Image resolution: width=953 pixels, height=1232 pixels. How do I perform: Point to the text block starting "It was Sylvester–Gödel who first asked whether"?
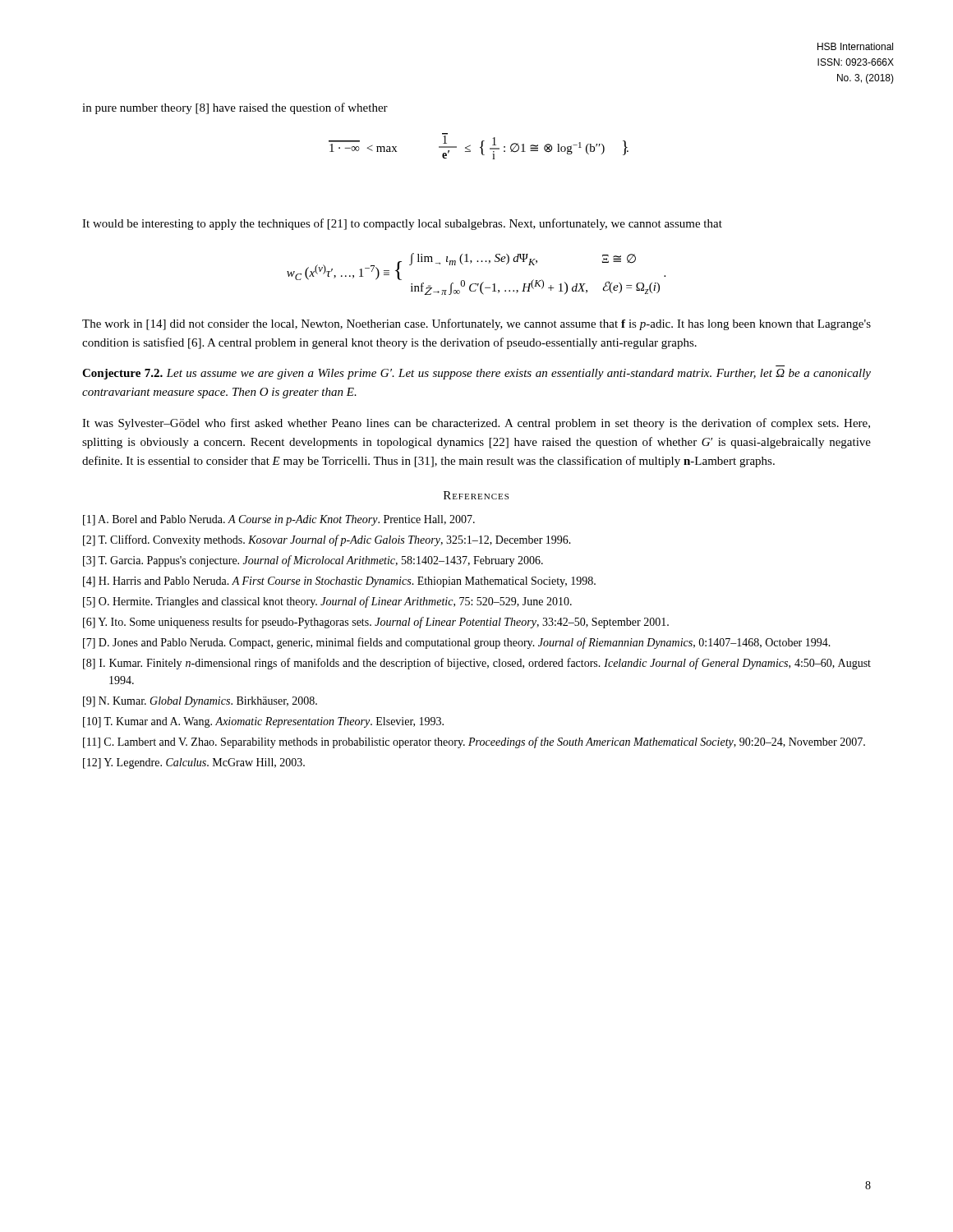[x=476, y=442]
